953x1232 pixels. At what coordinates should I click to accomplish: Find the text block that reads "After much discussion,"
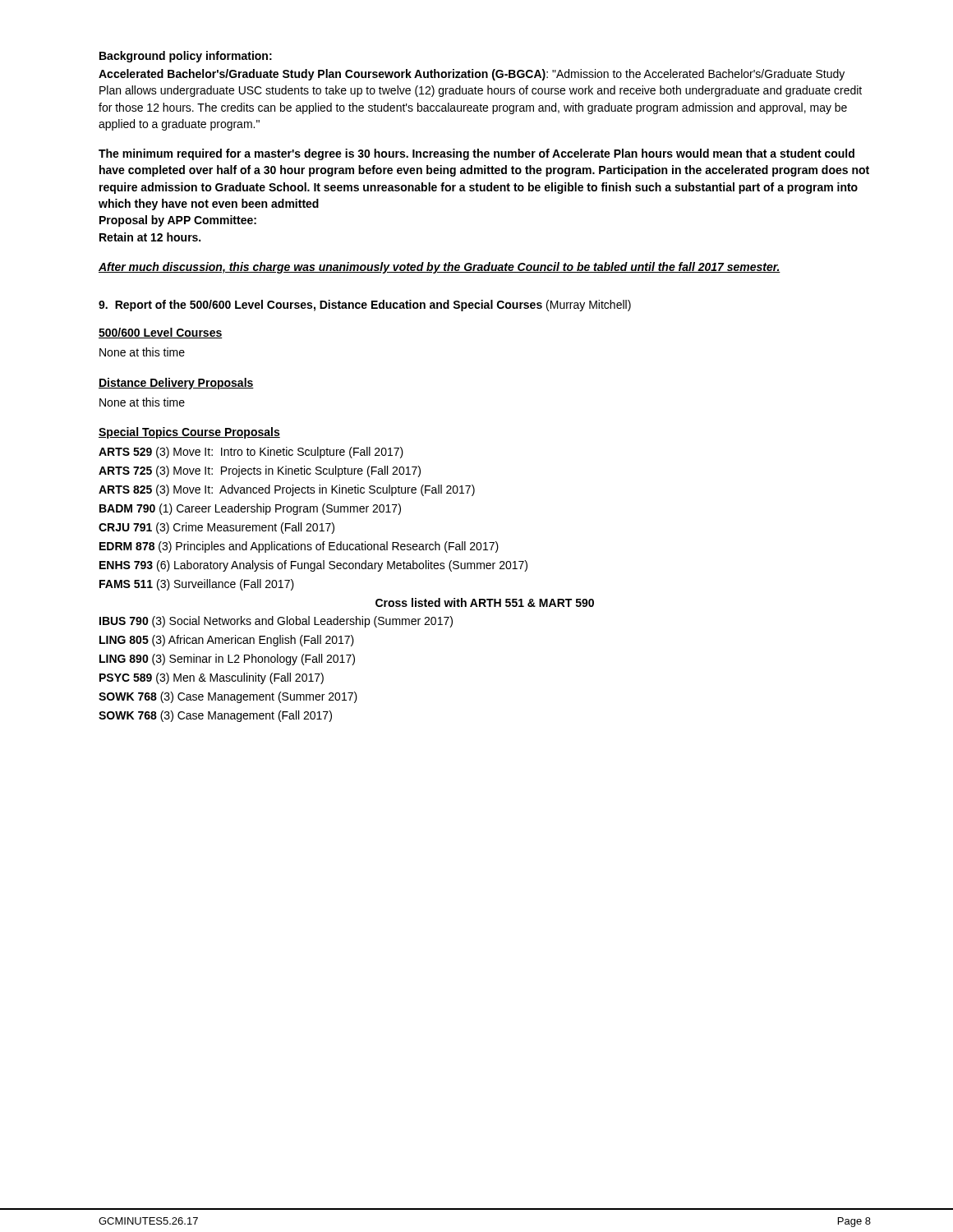pos(439,267)
